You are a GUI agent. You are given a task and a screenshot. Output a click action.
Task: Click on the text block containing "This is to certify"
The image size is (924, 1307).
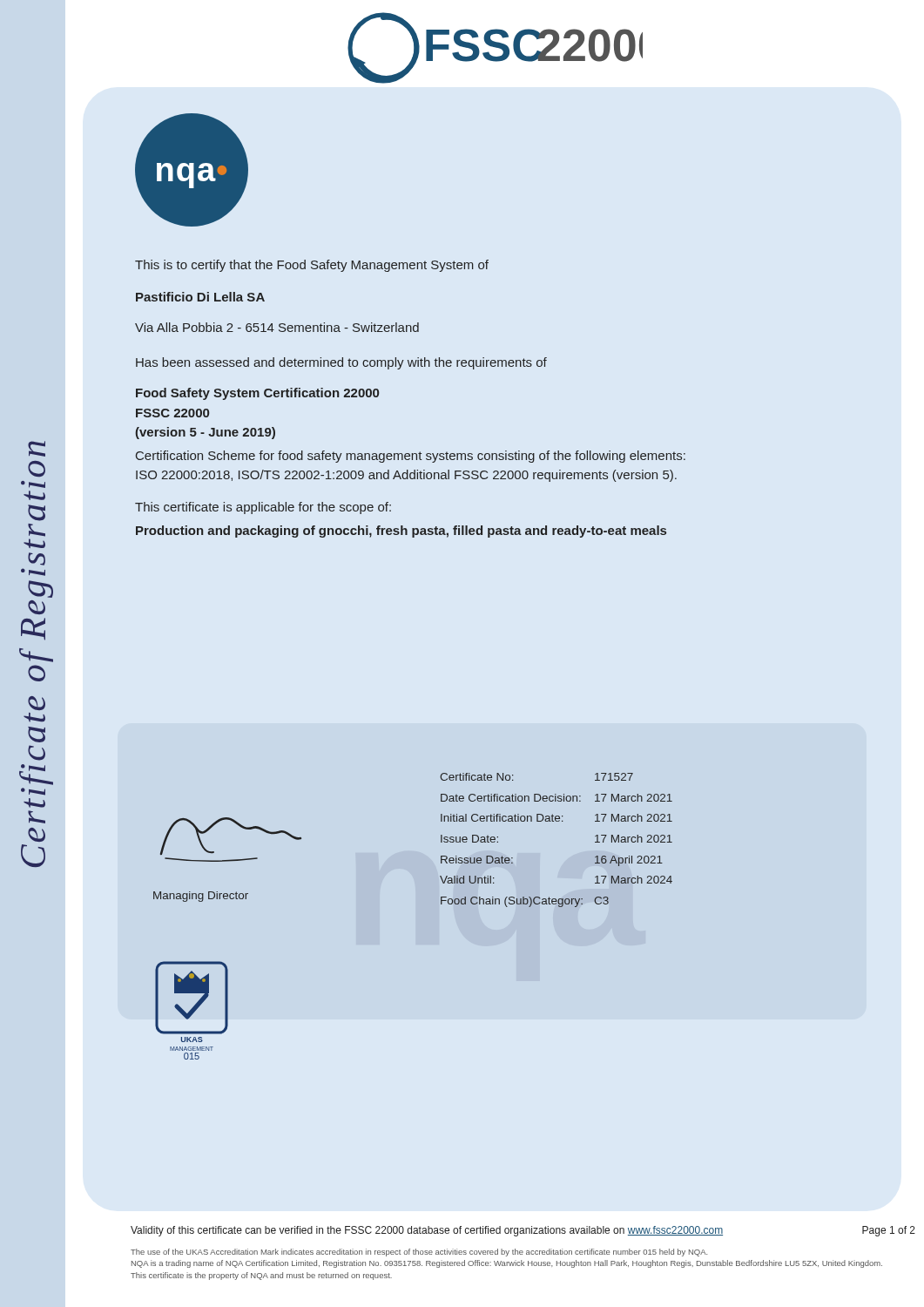[x=312, y=264]
